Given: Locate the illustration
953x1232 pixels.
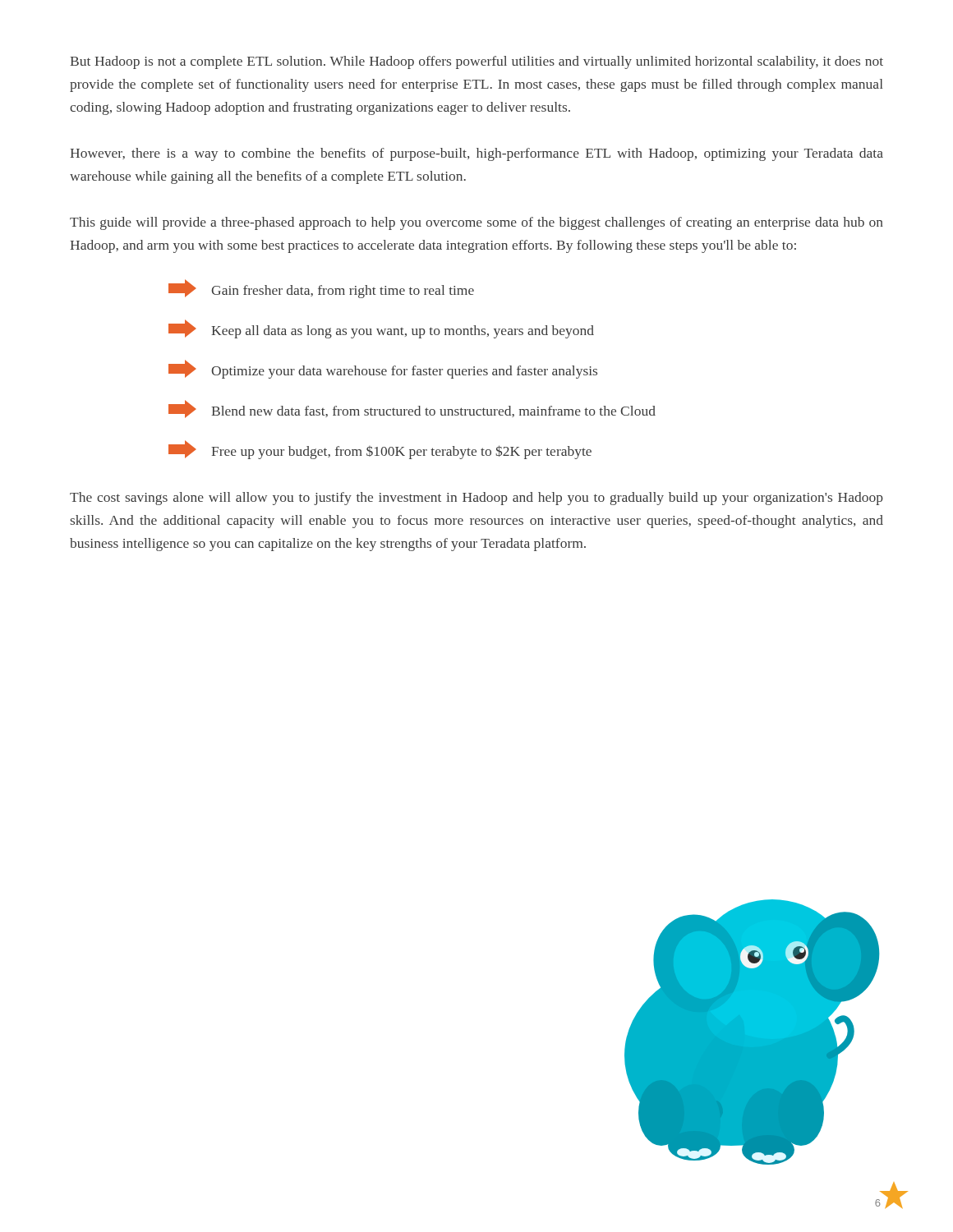Looking at the screenshot, I should click(x=723, y=1014).
